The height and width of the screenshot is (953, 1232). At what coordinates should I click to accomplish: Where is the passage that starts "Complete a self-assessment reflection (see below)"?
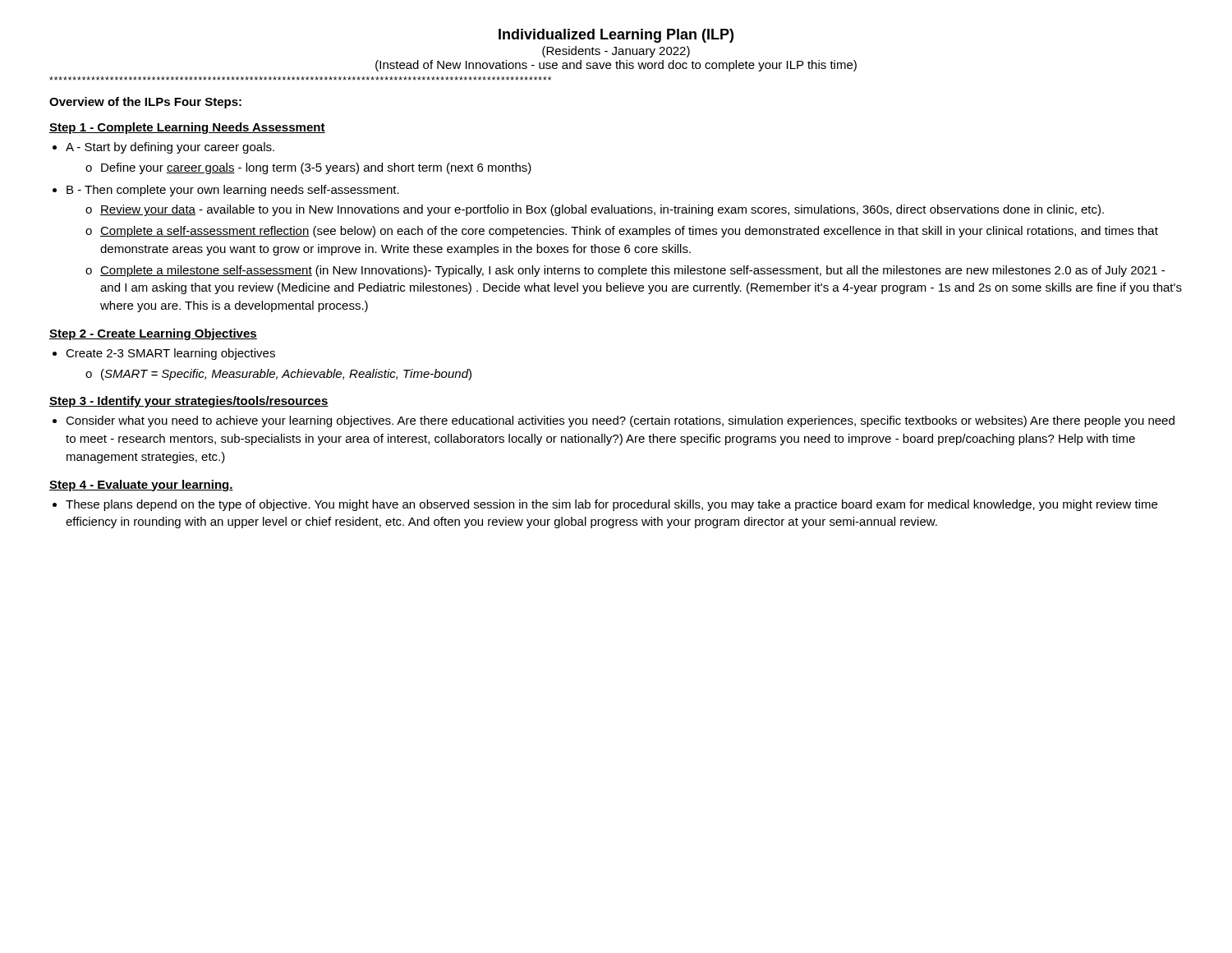[629, 239]
